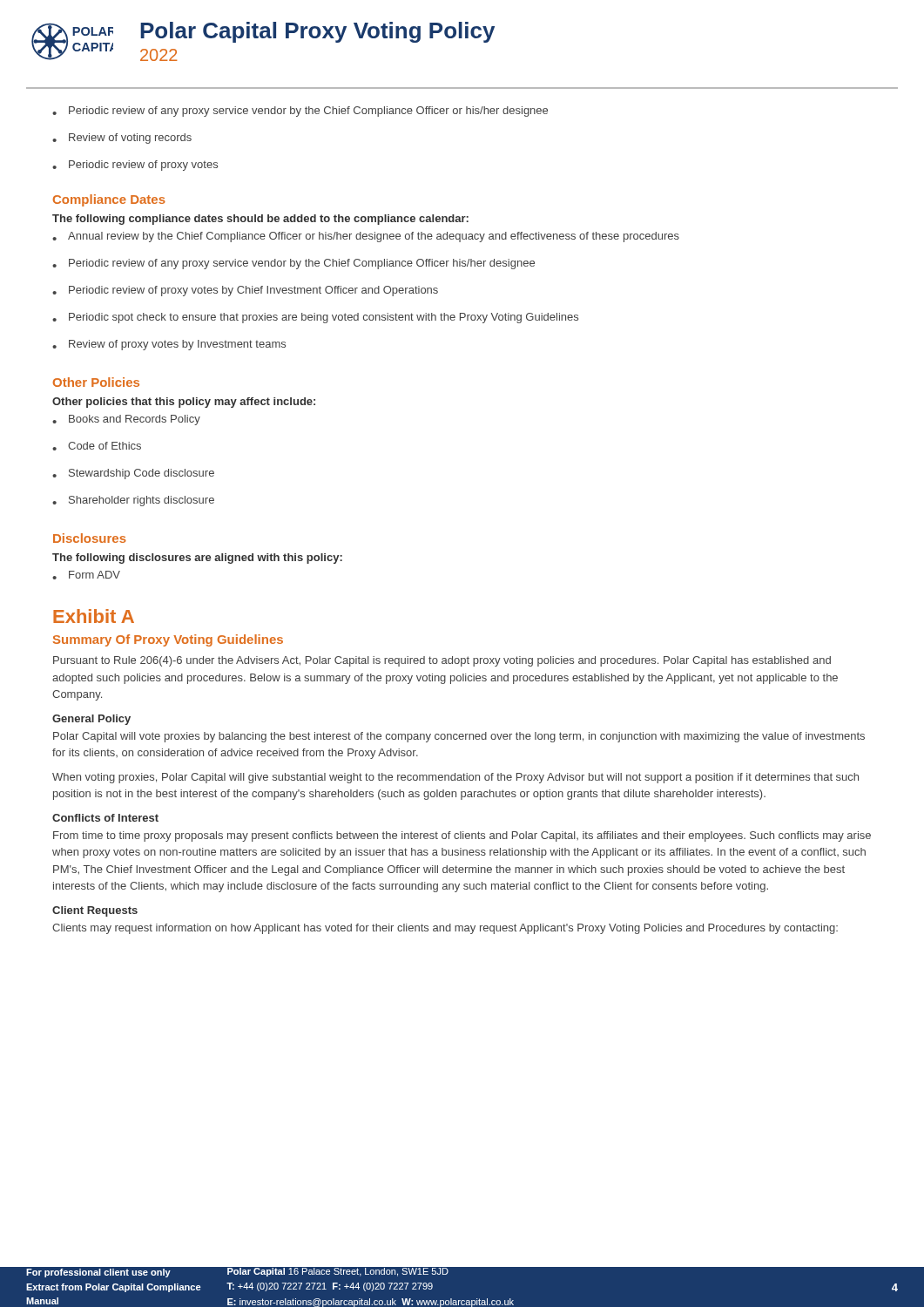Locate the block of text that opens with "• Books and"

(x=126, y=421)
